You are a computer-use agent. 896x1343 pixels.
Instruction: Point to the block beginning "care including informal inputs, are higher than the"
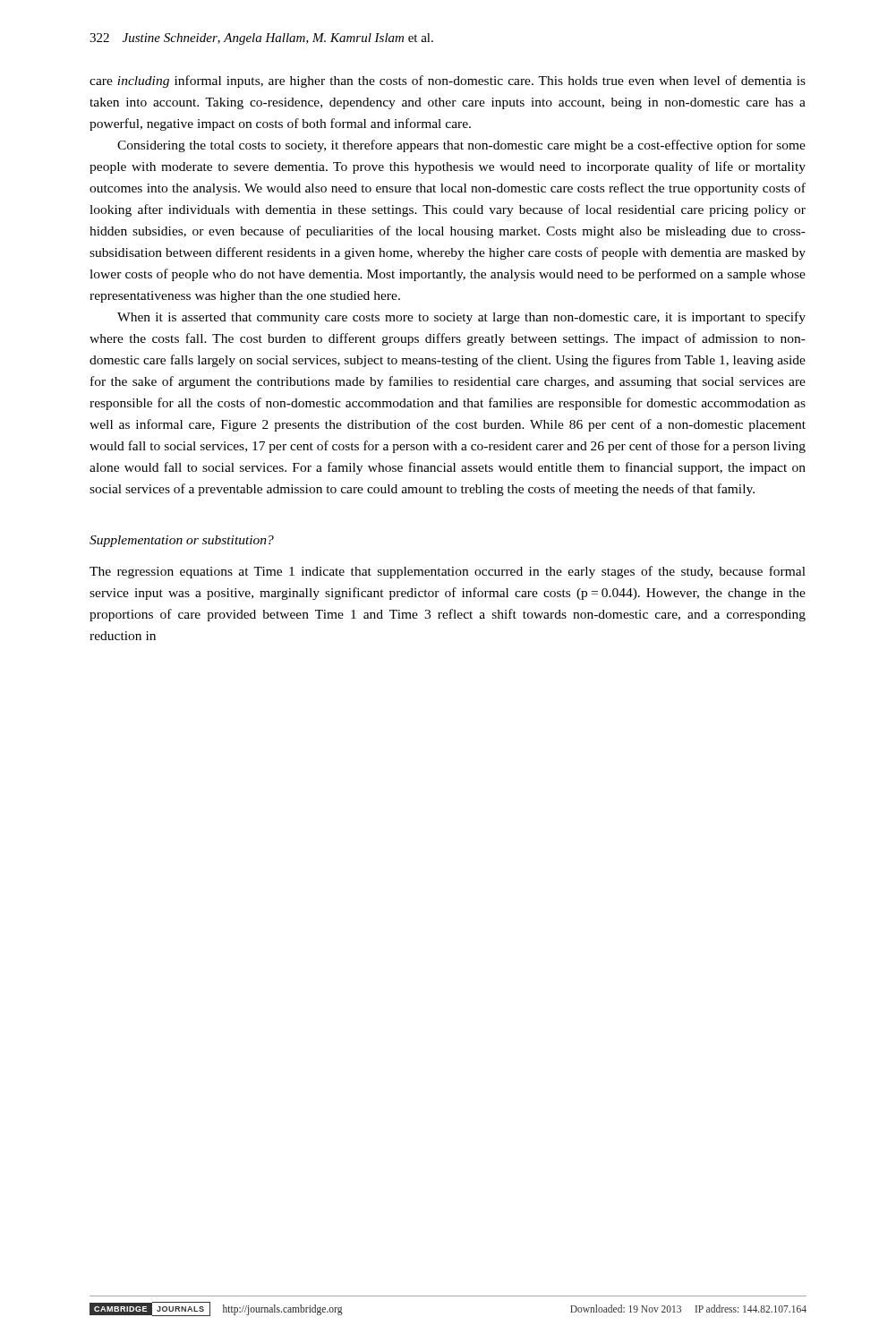pyautogui.click(x=448, y=285)
